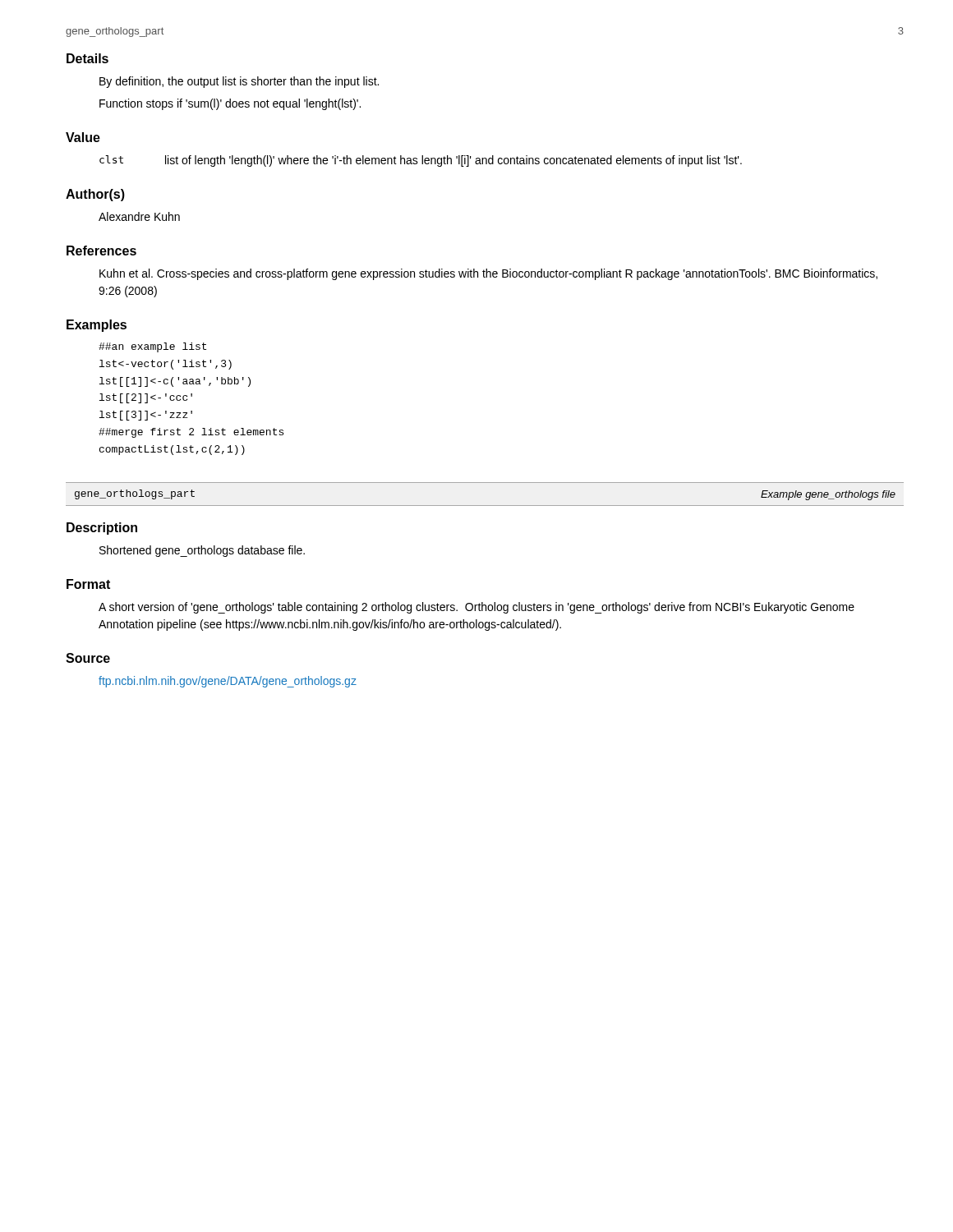Viewport: 953px width, 1232px height.
Task: Navigate to the text block starting "clst list of"
Action: click(421, 161)
